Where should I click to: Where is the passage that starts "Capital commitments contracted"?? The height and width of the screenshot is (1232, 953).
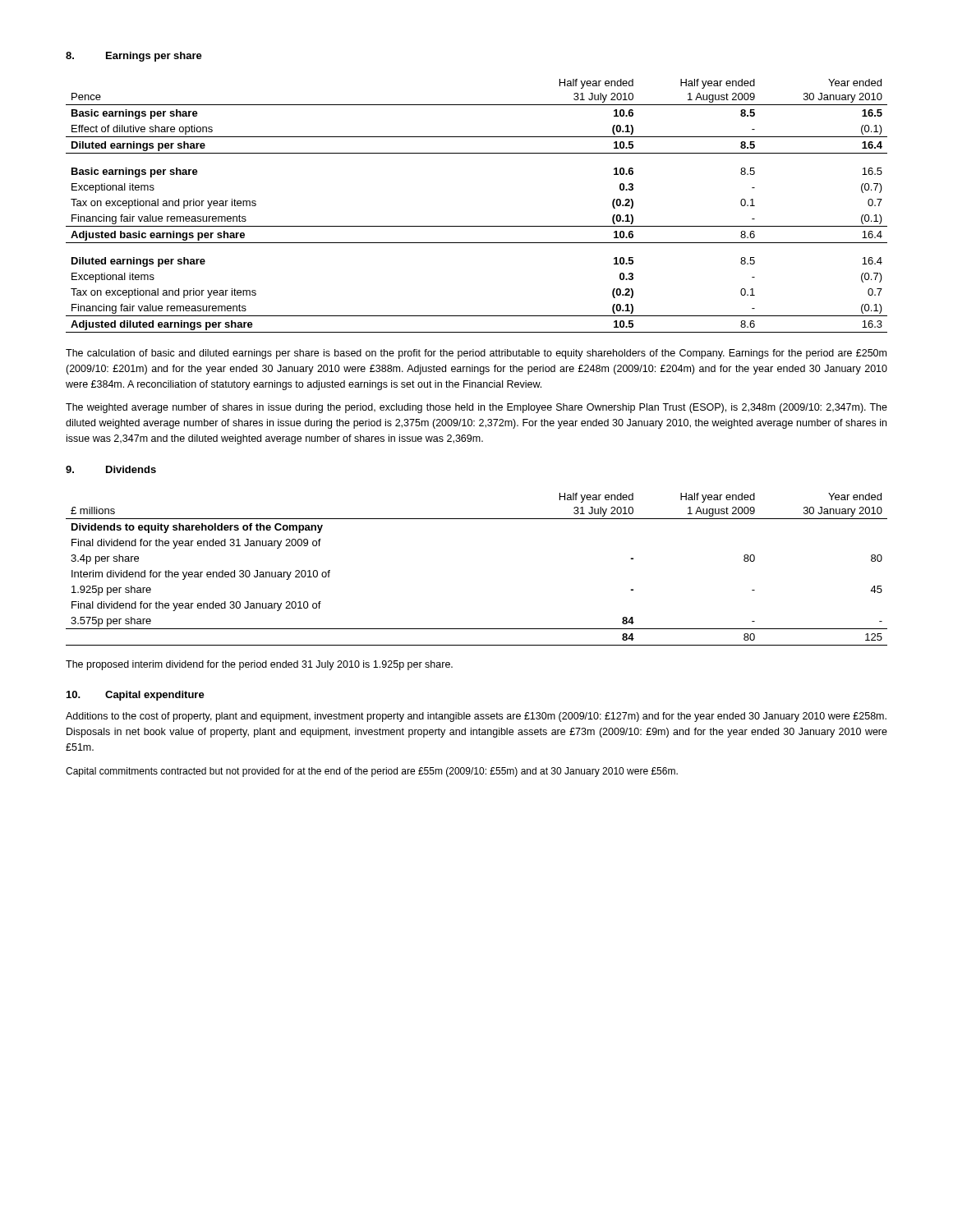372,771
